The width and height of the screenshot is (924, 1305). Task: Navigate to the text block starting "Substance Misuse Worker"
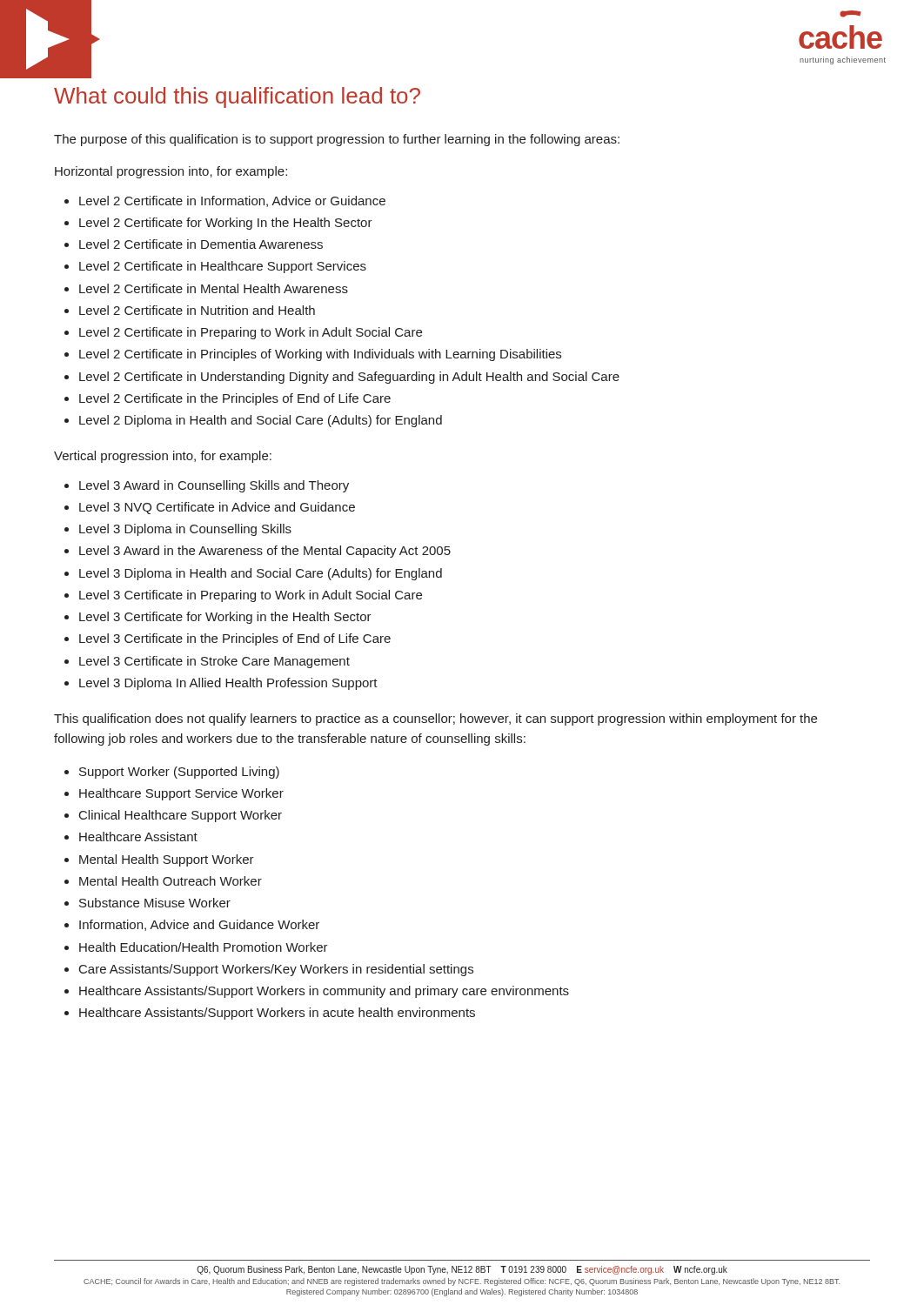click(x=154, y=903)
